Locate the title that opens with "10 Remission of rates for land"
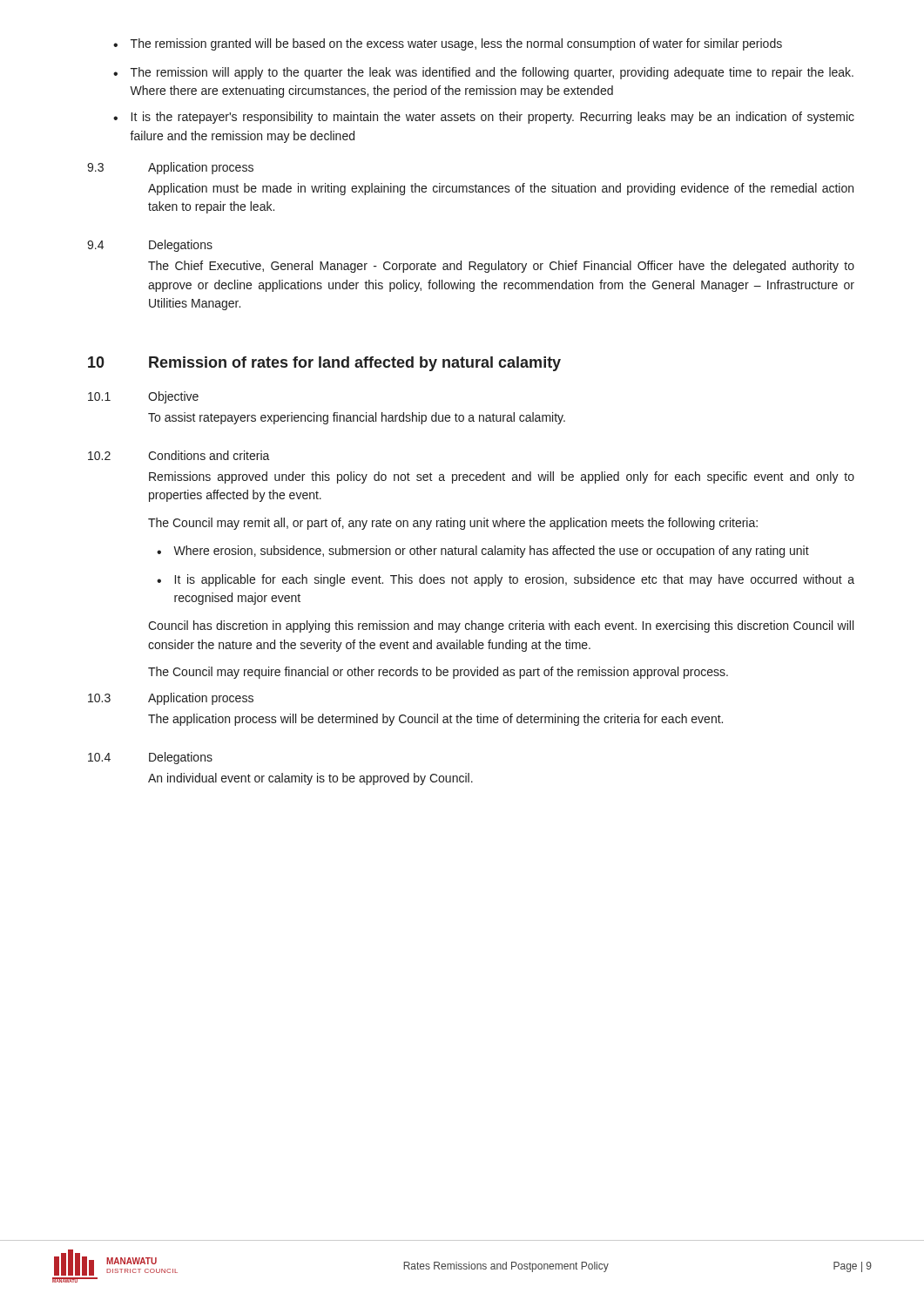 click(324, 363)
